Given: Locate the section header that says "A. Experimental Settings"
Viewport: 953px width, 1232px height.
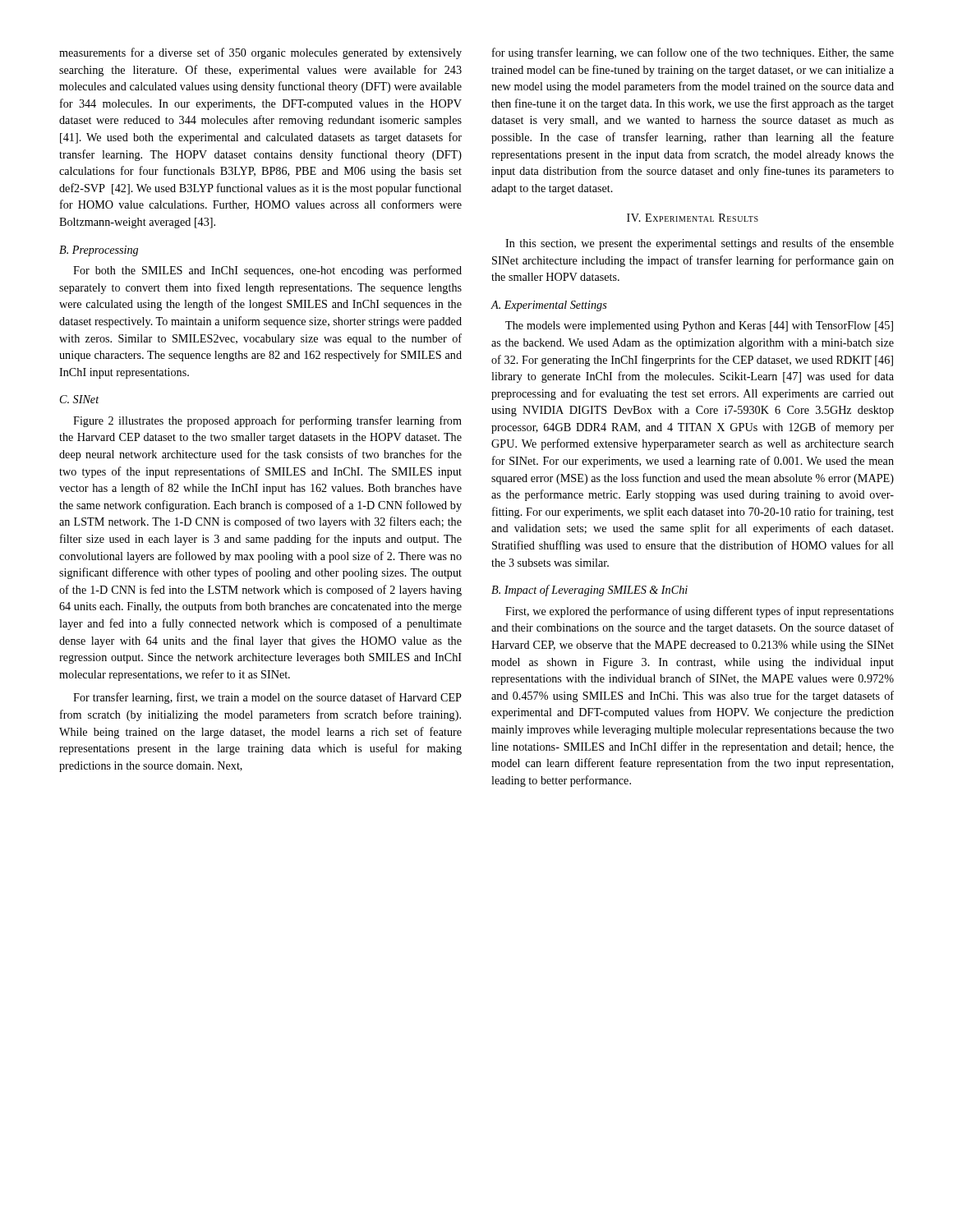Looking at the screenshot, I should coord(549,304).
